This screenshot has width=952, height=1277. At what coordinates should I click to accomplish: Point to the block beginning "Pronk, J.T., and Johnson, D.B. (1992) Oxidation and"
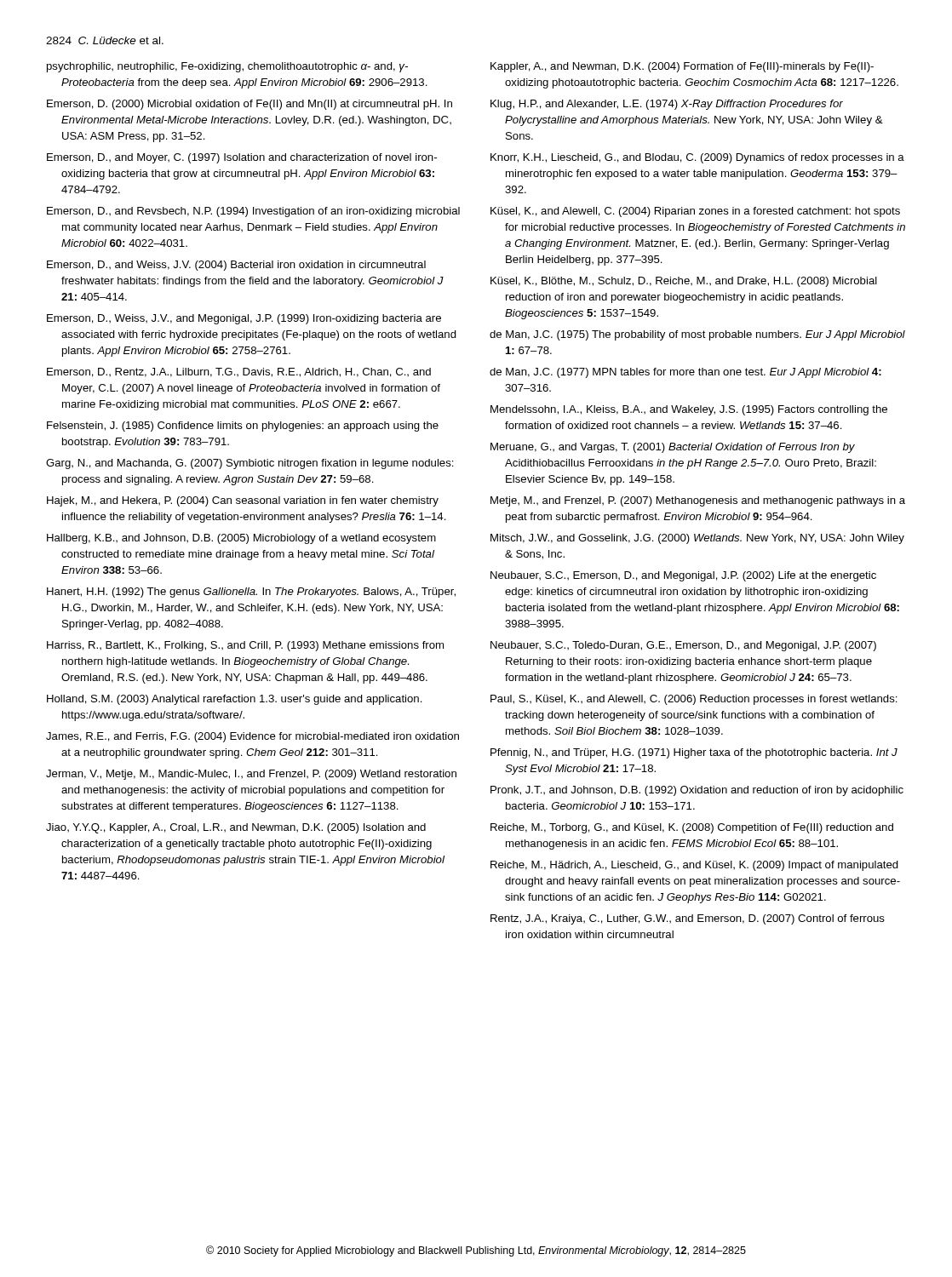[x=697, y=797]
